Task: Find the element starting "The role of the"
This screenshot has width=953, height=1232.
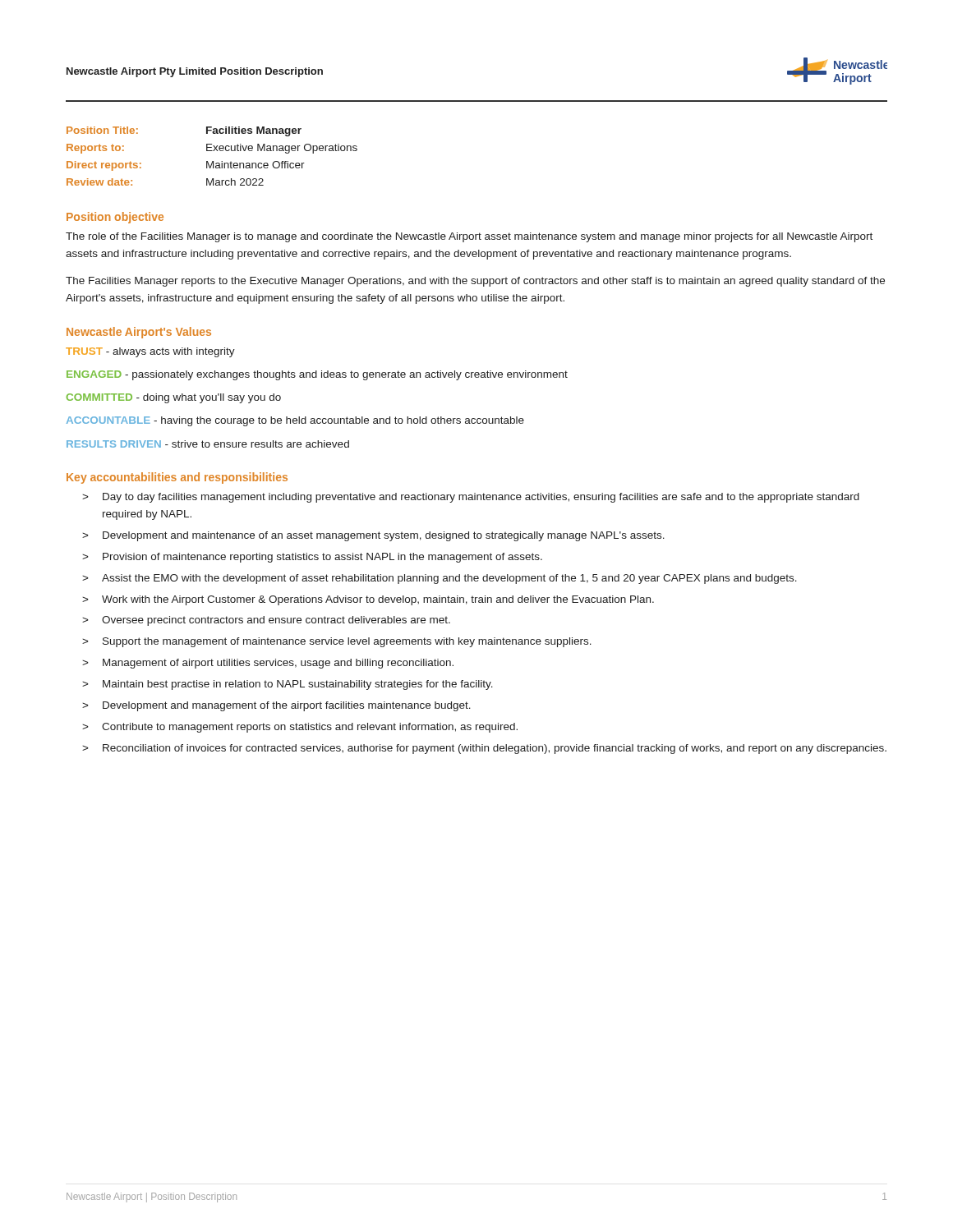Action: [x=469, y=245]
